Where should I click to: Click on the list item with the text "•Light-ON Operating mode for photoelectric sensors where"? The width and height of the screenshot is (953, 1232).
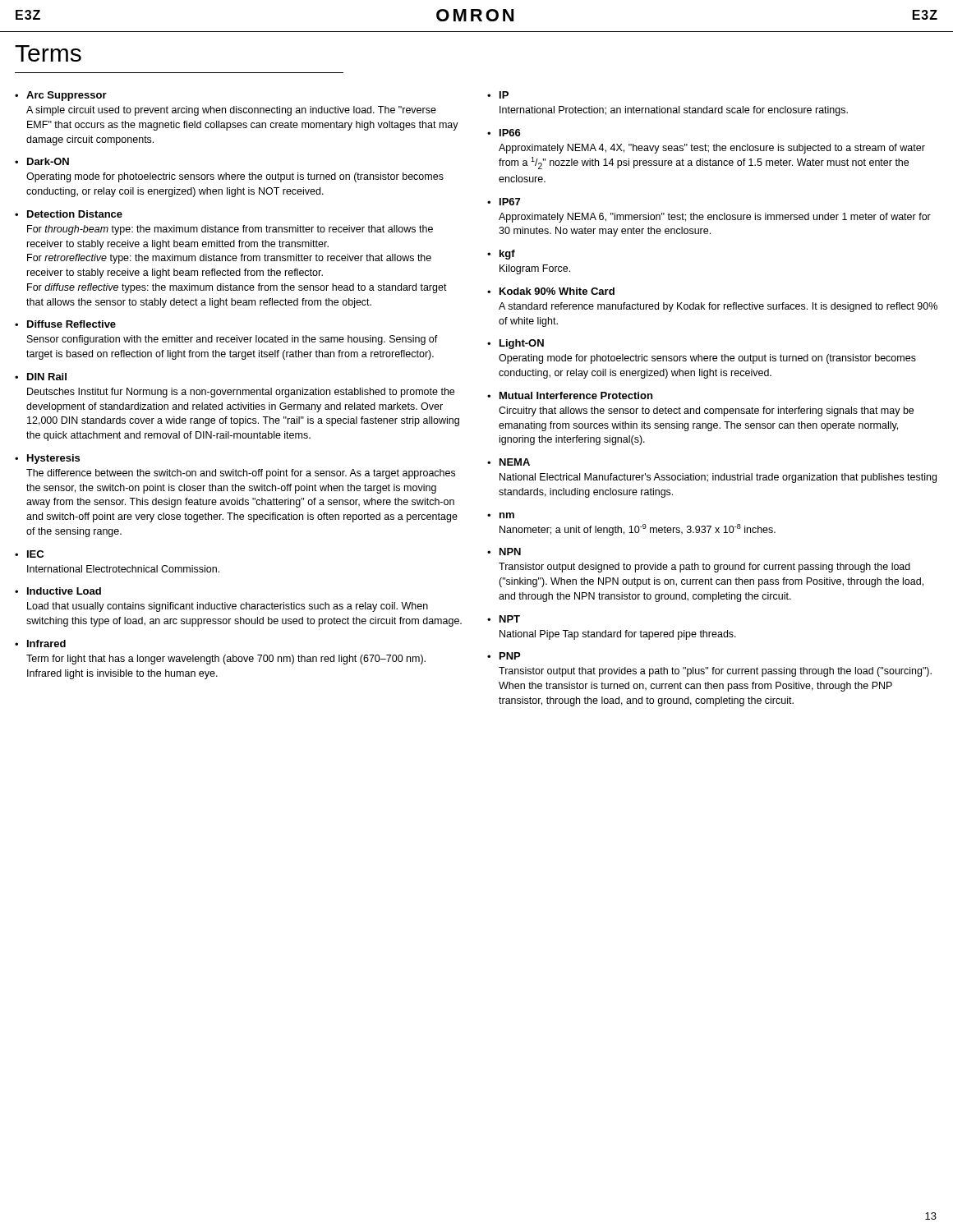coord(713,359)
